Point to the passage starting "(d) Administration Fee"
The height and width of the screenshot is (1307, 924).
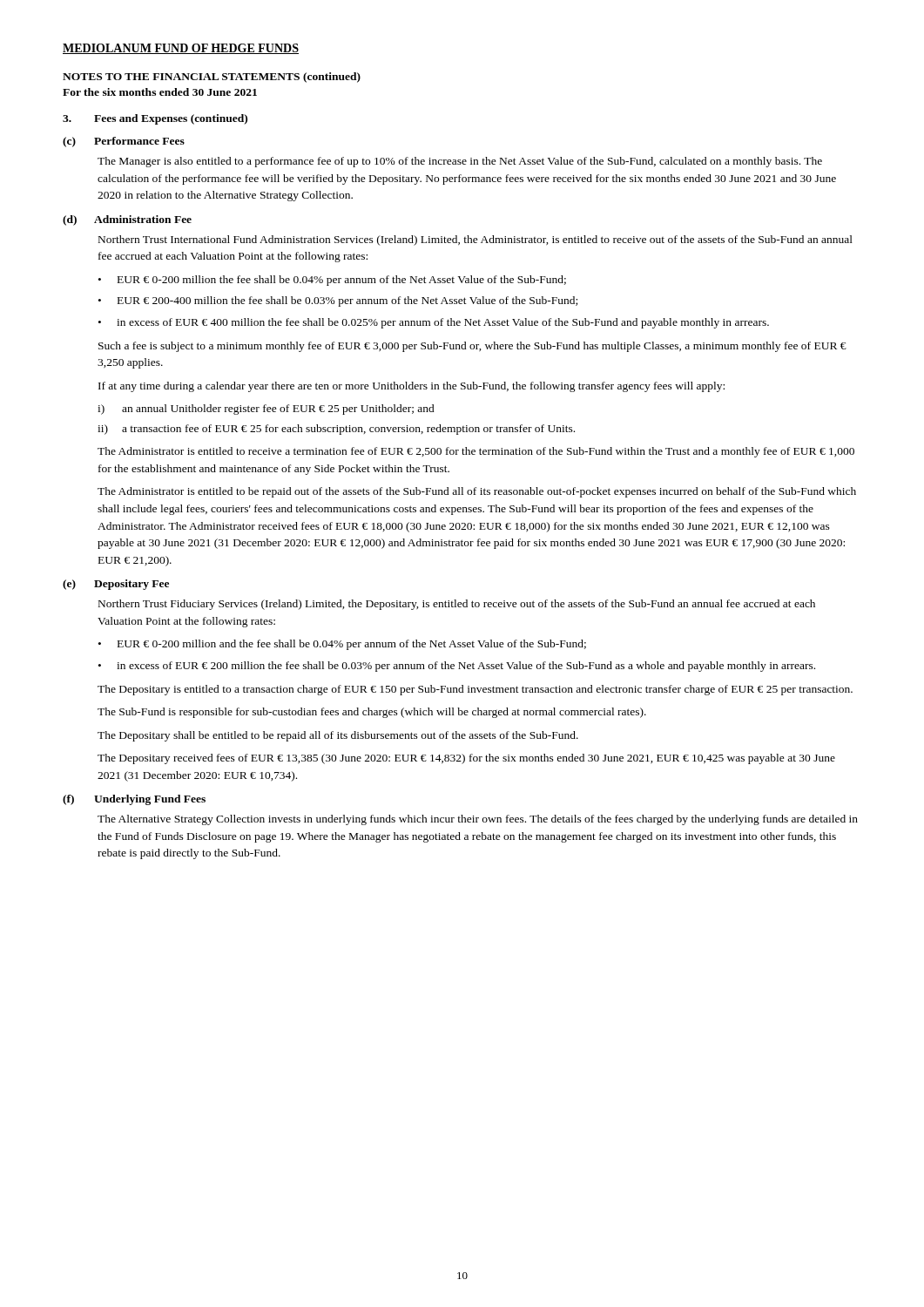(127, 219)
